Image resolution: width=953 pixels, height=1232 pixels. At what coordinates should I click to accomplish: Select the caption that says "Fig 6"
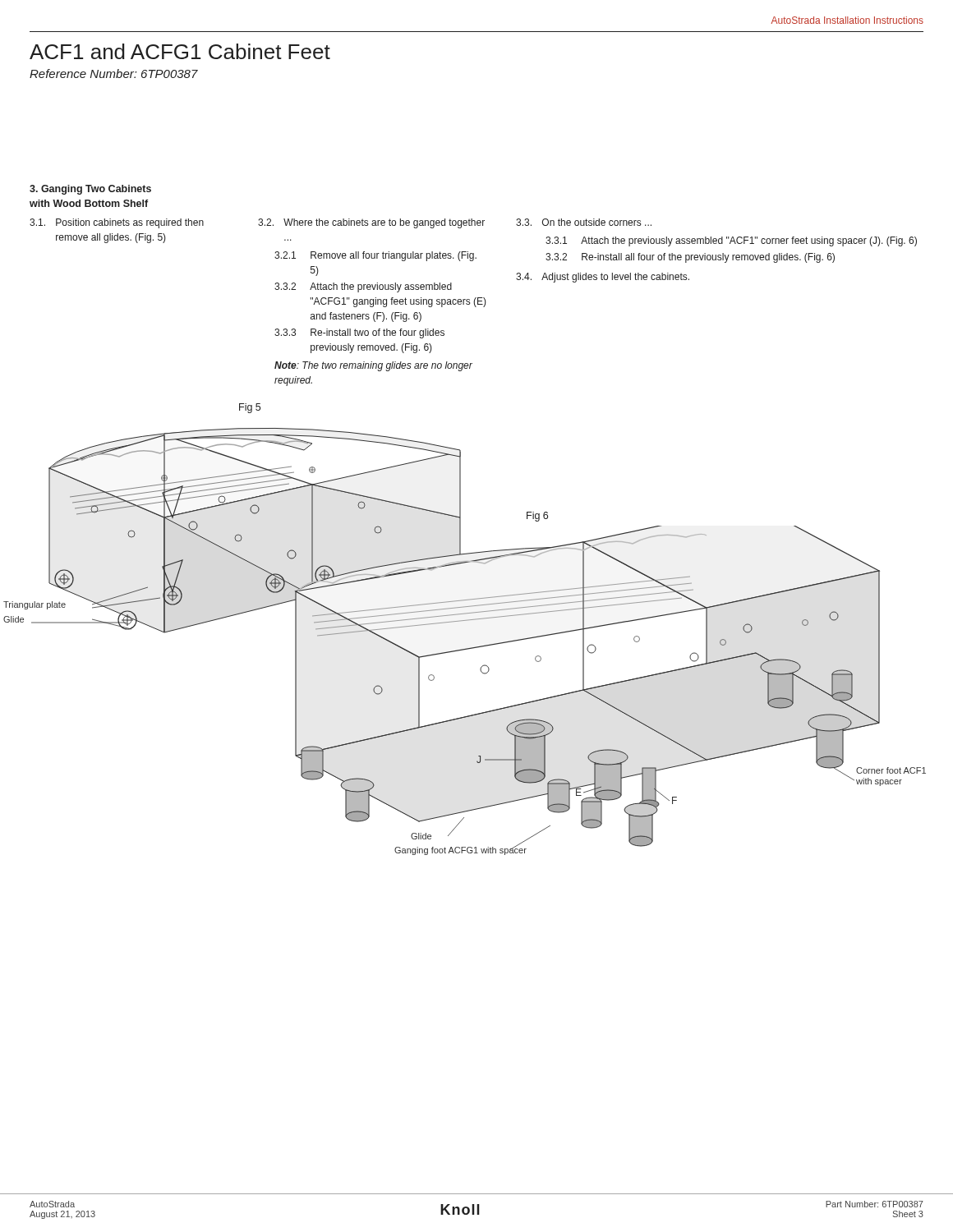(x=537, y=516)
